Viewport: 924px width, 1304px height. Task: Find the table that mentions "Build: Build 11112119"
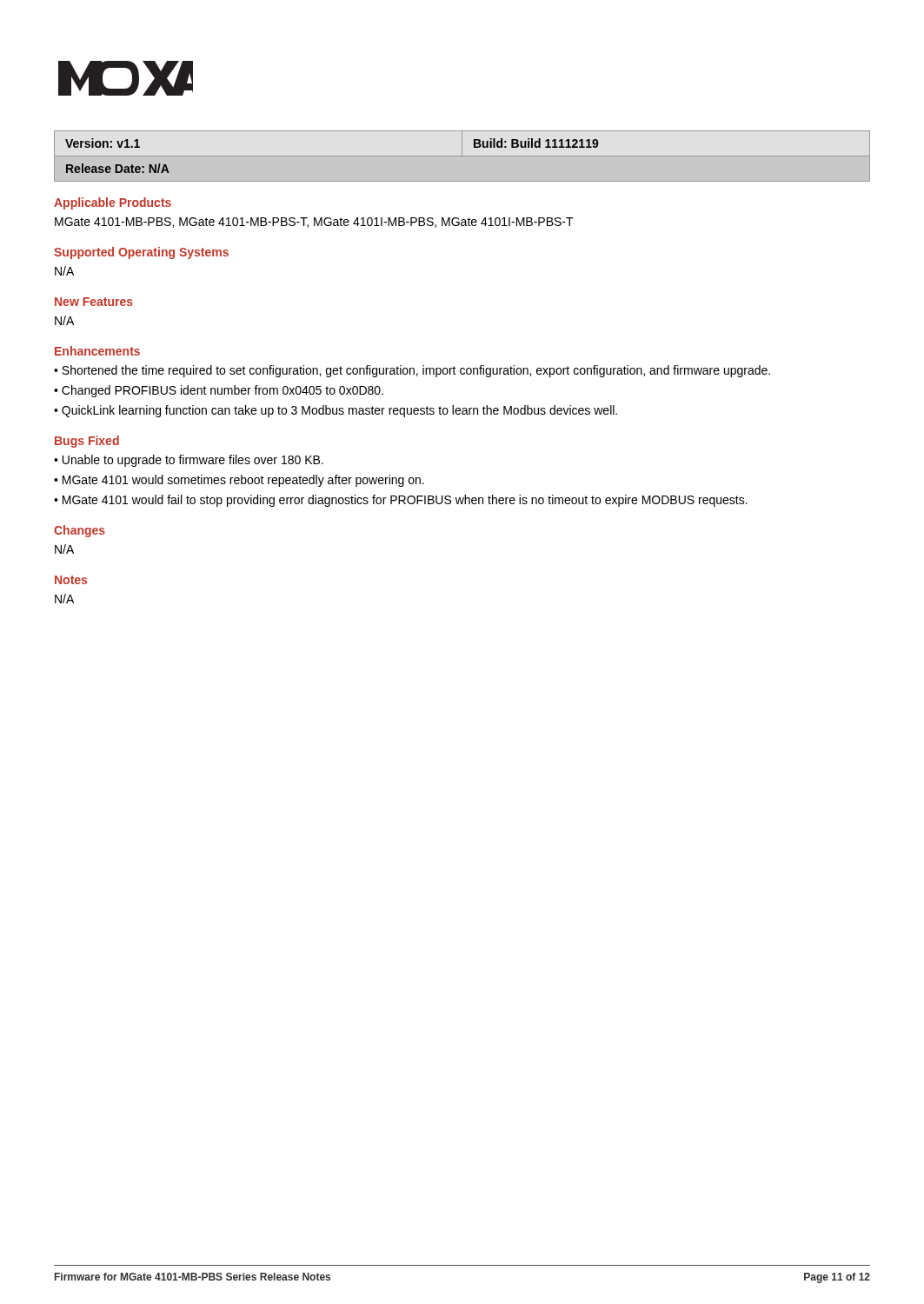point(462,156)
